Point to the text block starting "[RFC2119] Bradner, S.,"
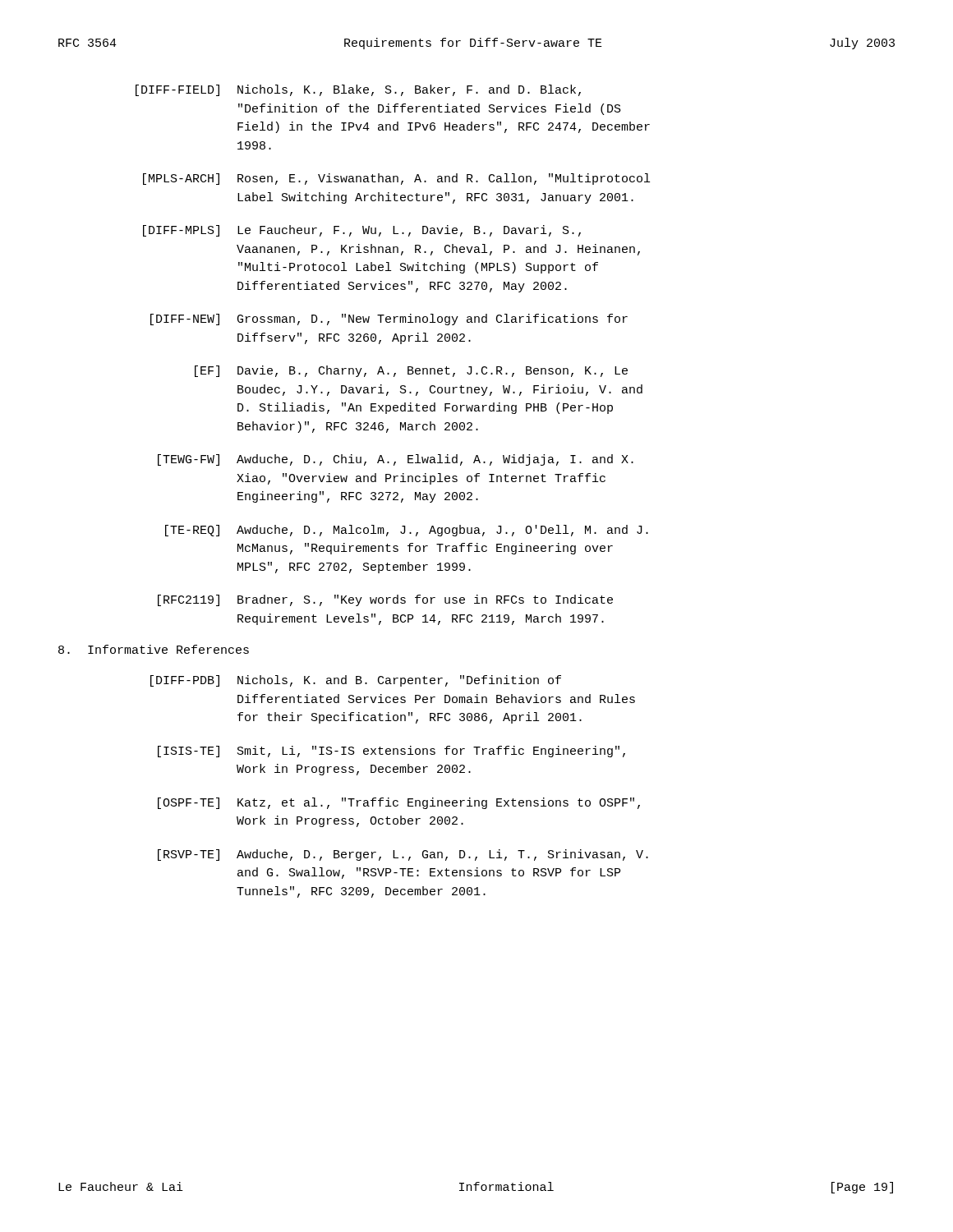This screenshot has width=953, height=1232. [476, 611]
